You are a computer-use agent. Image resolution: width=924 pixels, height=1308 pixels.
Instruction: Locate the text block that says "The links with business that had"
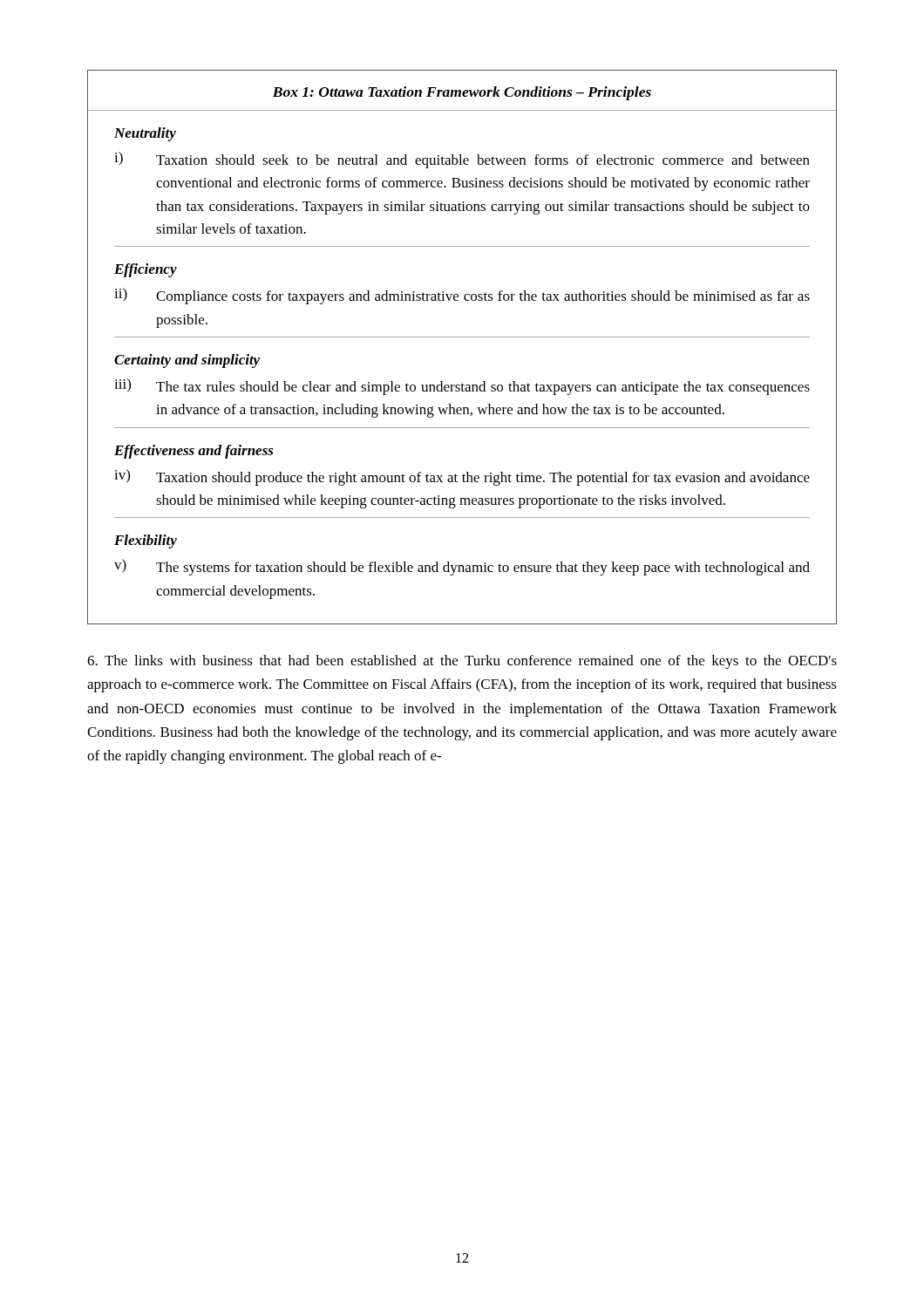pyautogui.click(x=462, y=708)
